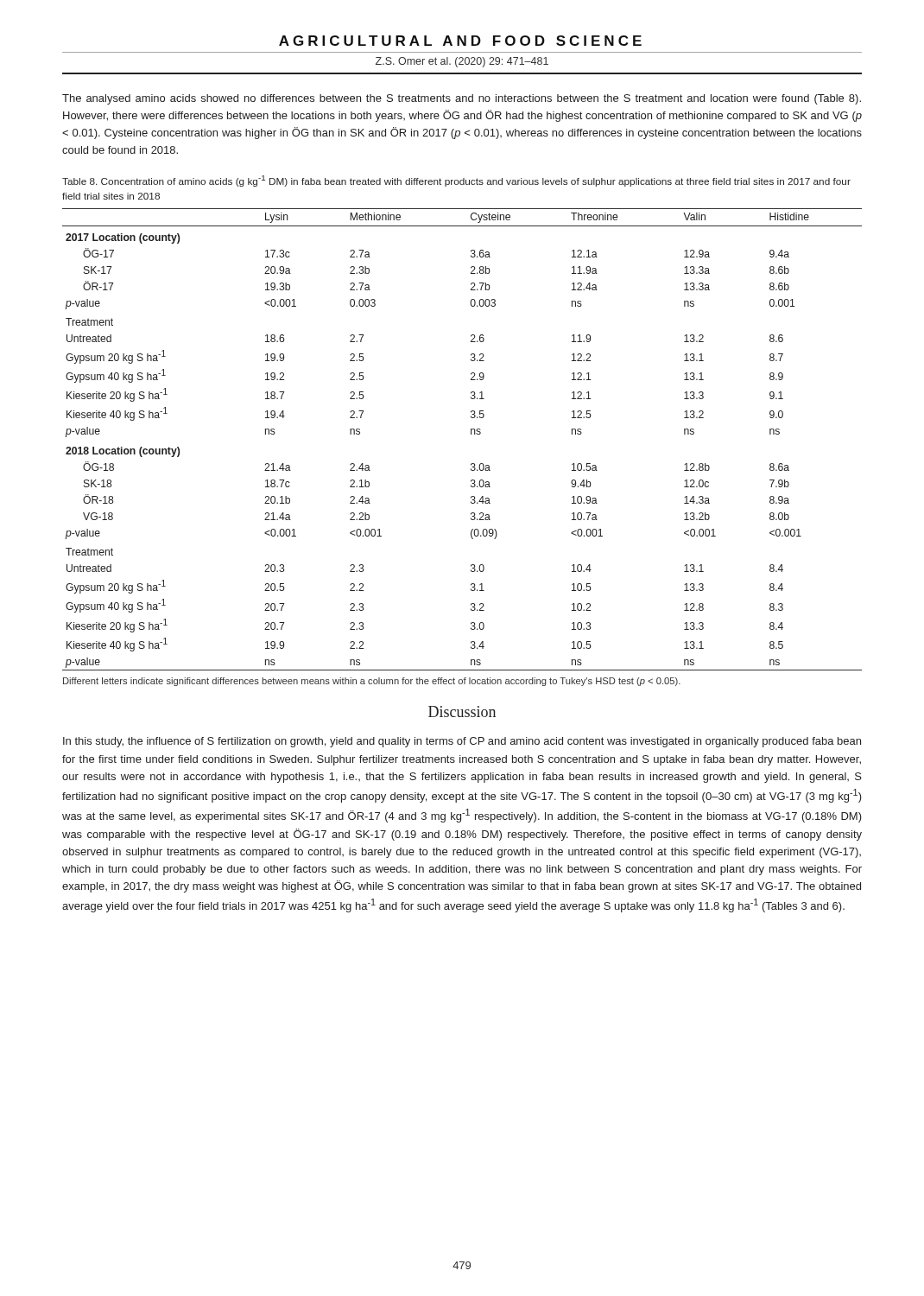Screen dimensions: 1296x924
Task: Find the region starting "The analysed amino acids"
Action: [x=462, y=125]
